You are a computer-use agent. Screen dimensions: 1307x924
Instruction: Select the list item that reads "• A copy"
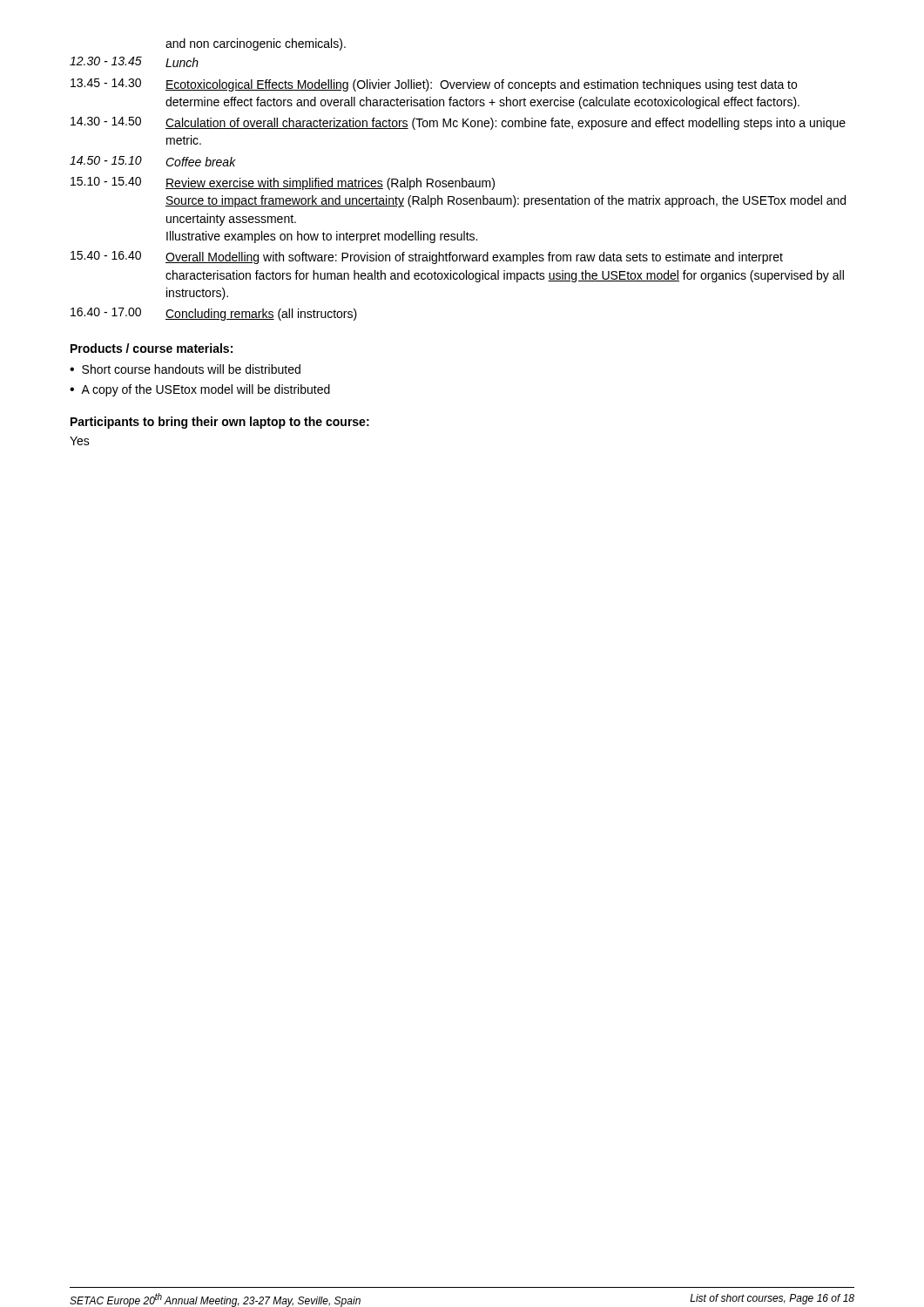click(200, 390)
